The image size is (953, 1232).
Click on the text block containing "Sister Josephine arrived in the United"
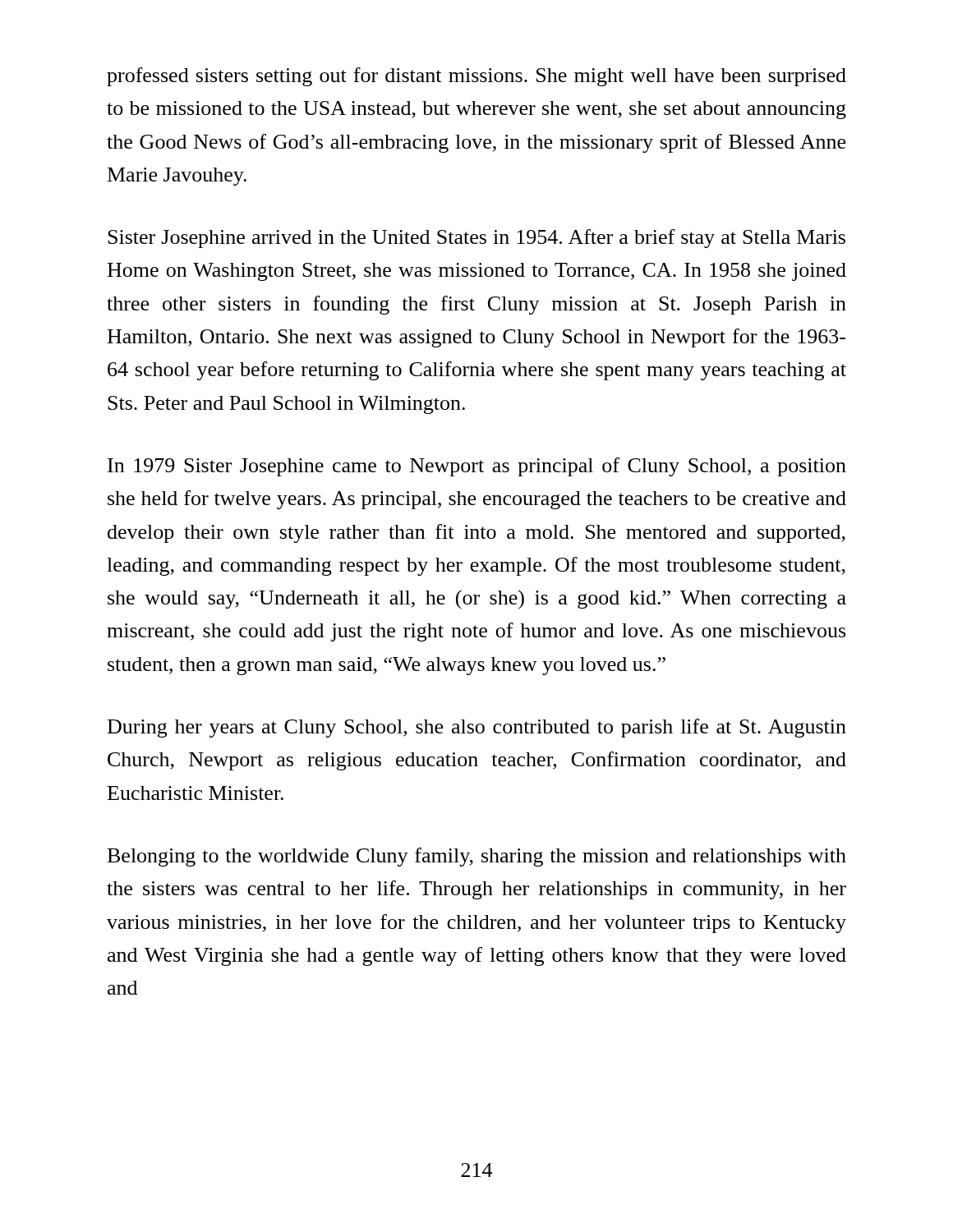[x=476, y=320]
